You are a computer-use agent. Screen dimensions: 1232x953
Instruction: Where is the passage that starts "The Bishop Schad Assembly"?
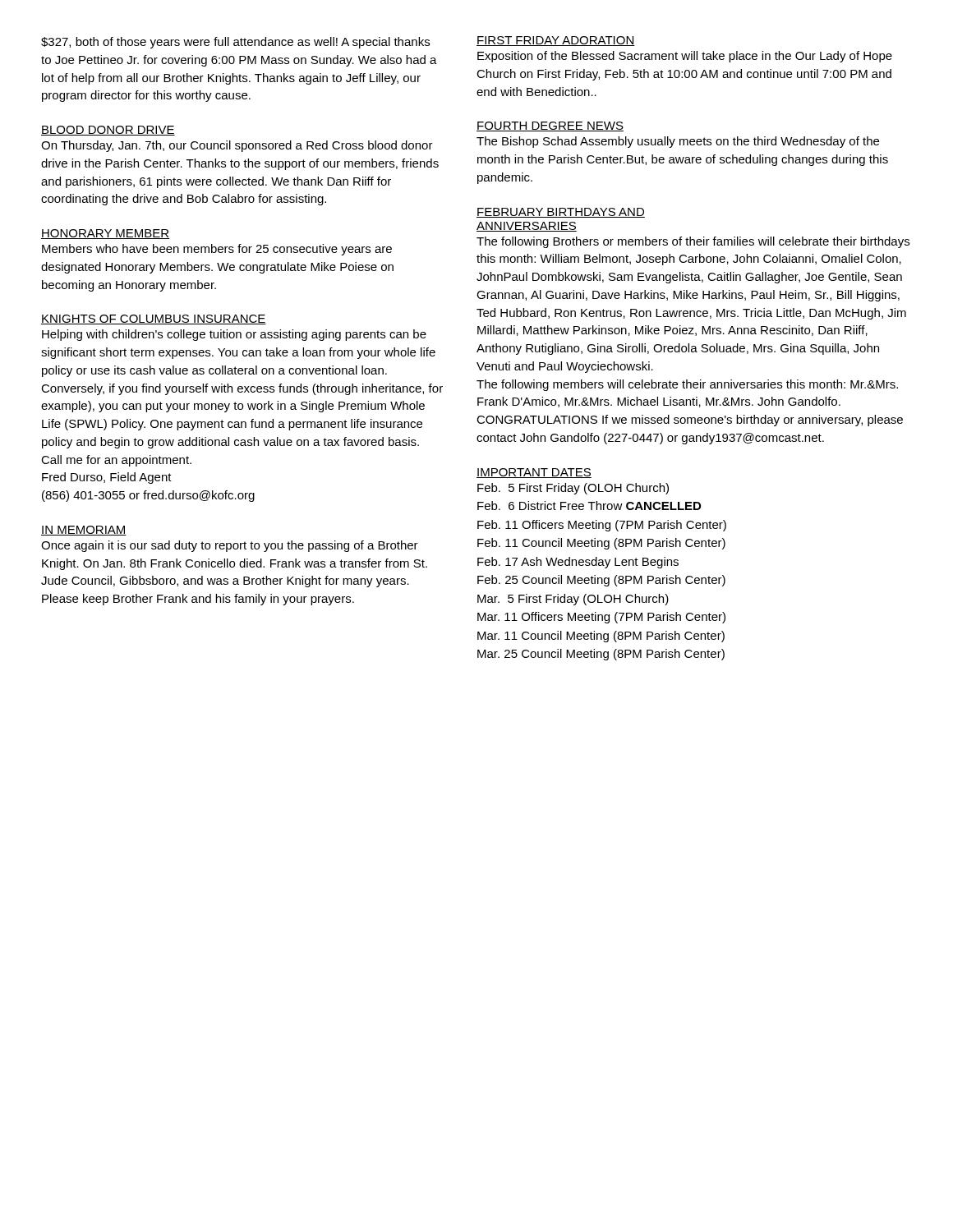point(682,159)
